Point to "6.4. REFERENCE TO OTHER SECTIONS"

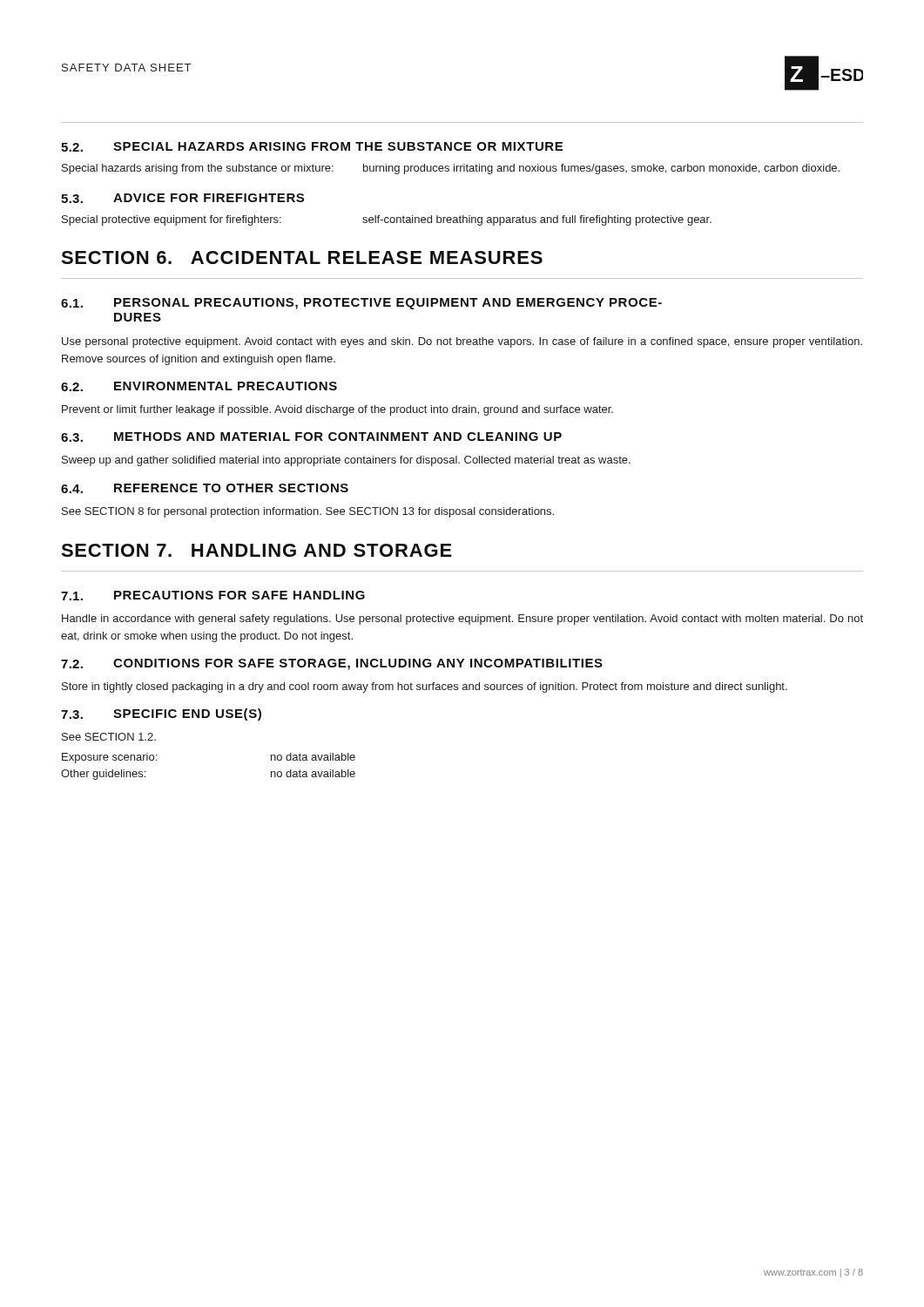click(205, 488)
